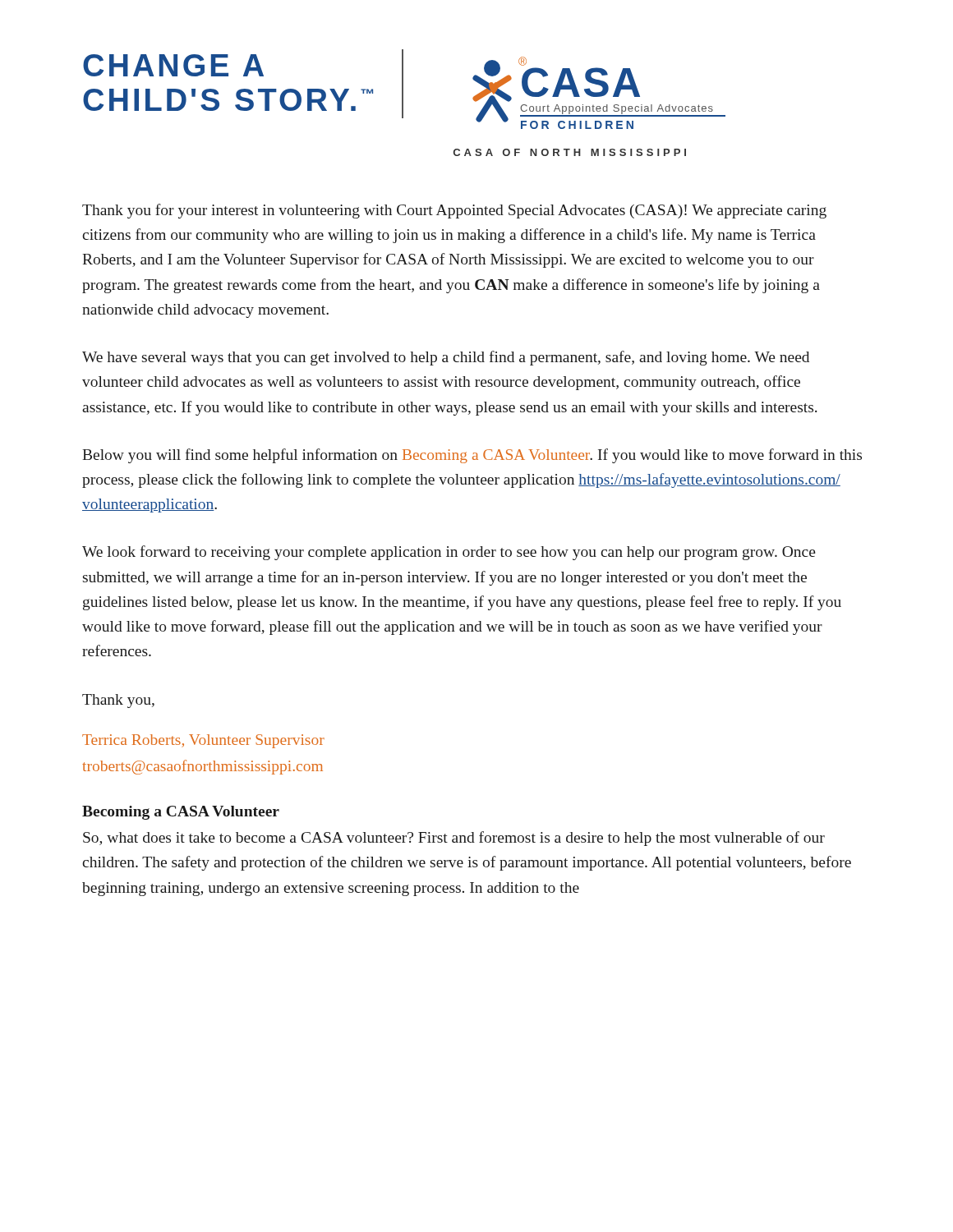
Task: Click the passage that begins "Below you will find some helpful information"
Action: click(472, 479)
